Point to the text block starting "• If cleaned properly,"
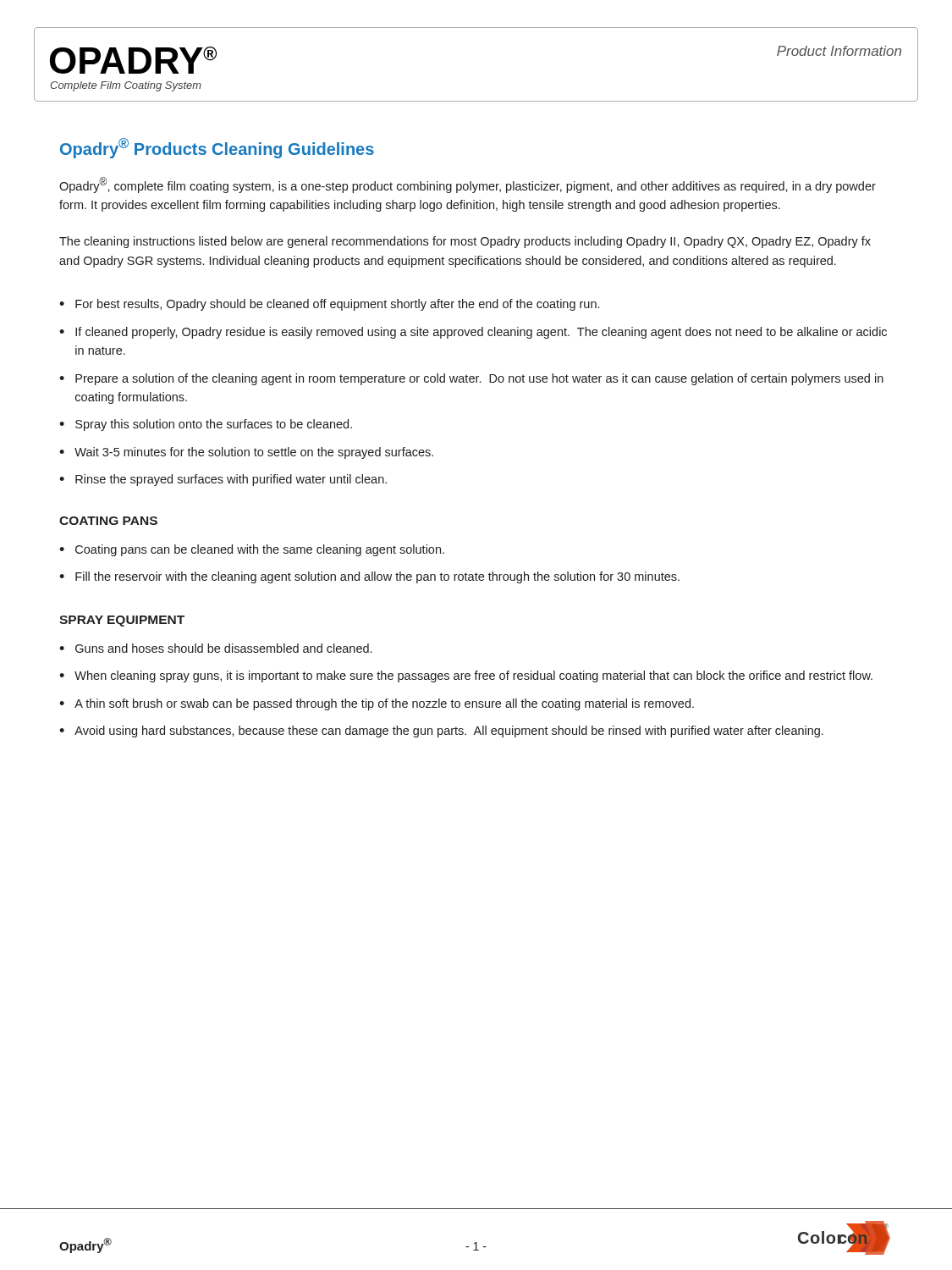The image size is (952, 1270). [x=476, y=341]
